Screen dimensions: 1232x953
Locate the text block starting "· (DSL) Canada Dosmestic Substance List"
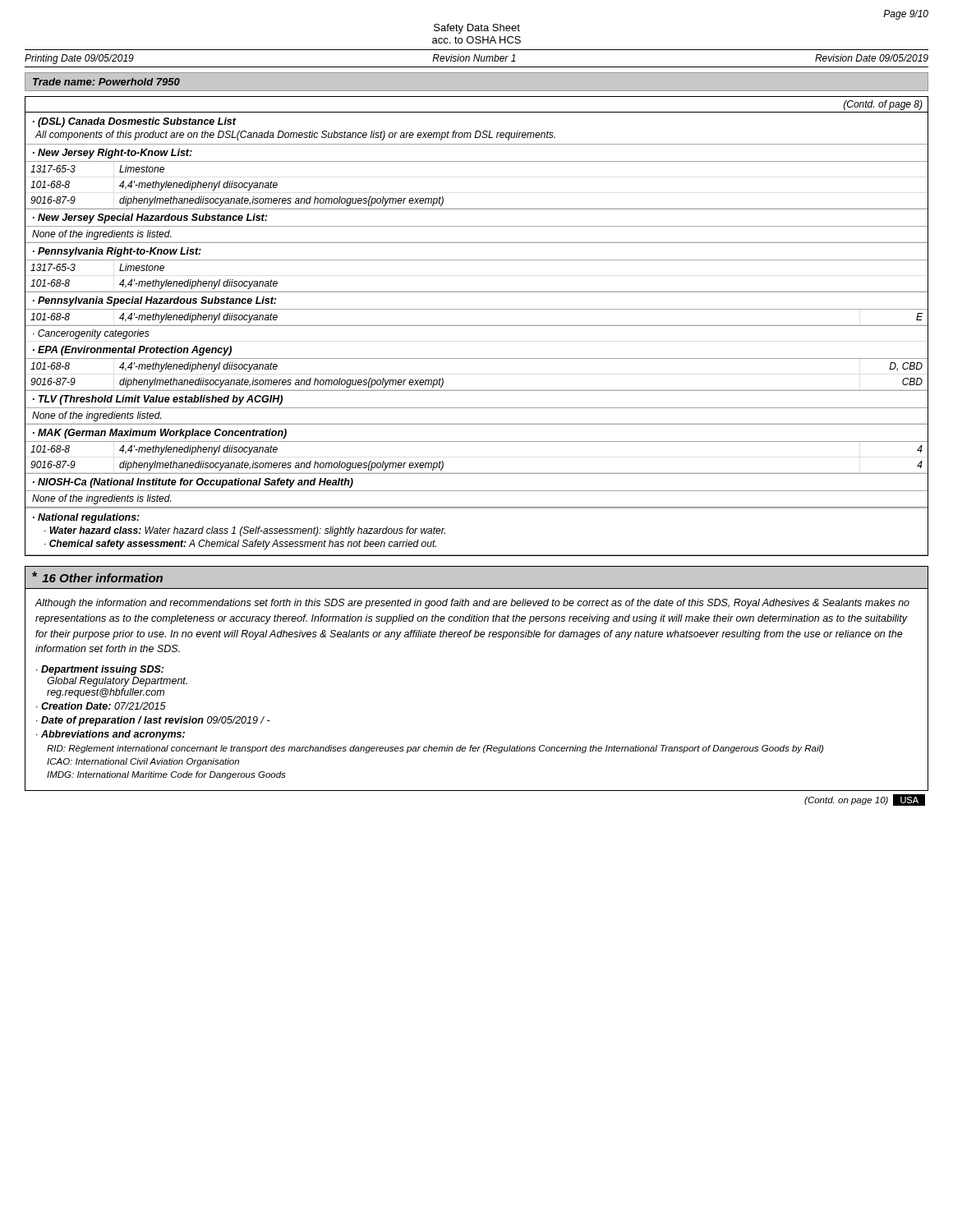tap(476, 128)
